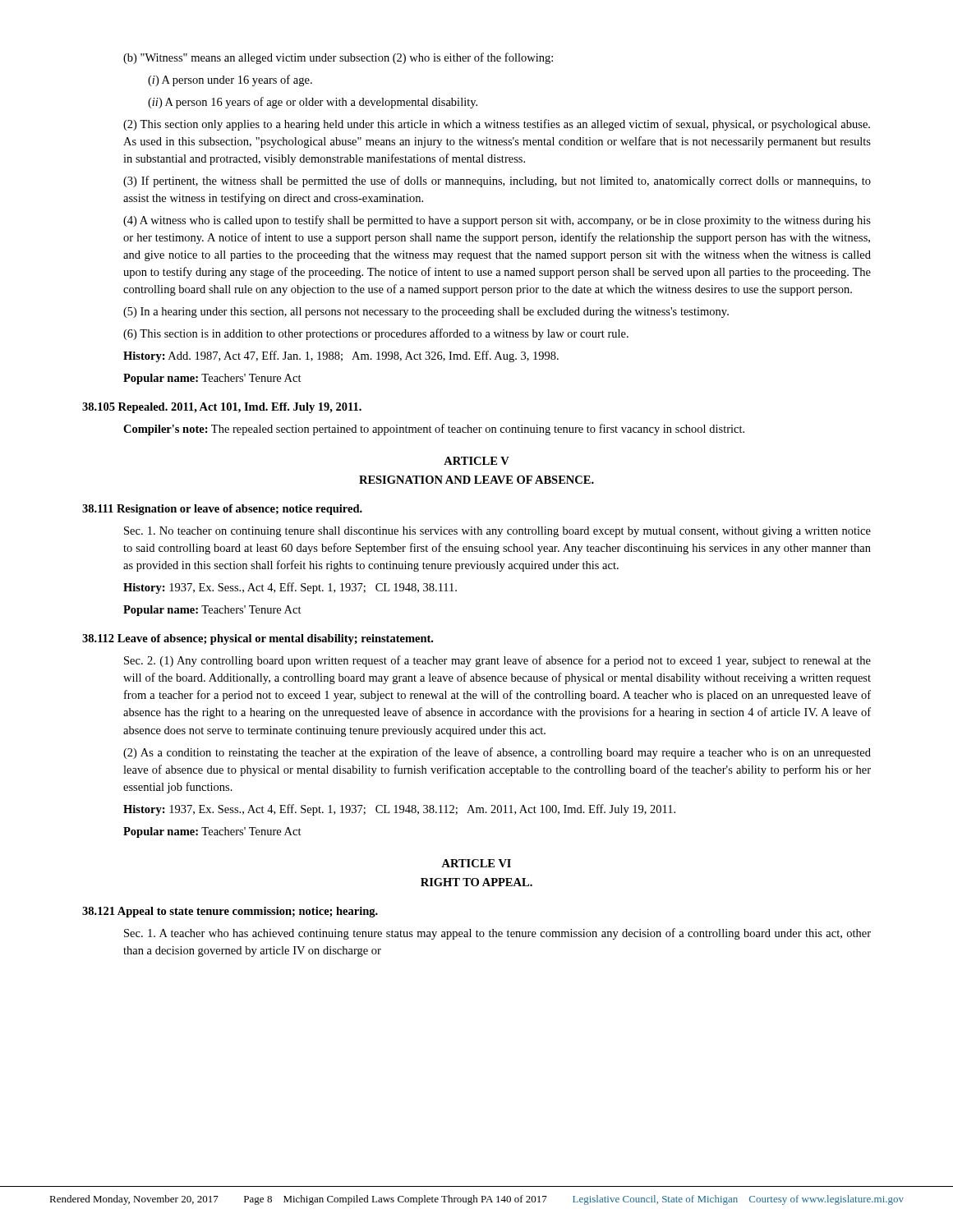Locate the block of text that opens with "(2) This section only applies to a"
953x1232 pixels.
point(497,142)
